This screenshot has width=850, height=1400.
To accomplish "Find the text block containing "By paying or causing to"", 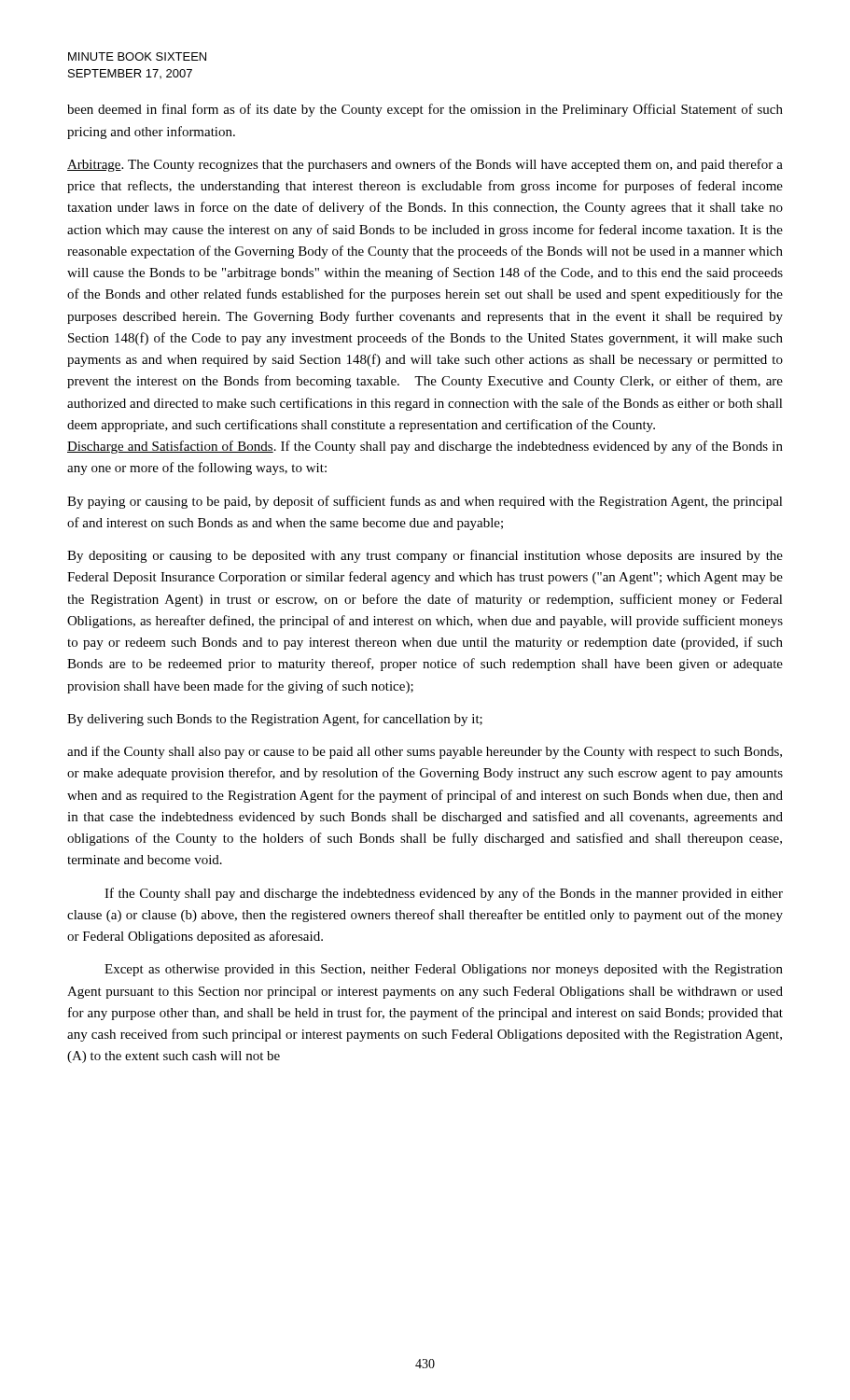I will 425,512.
